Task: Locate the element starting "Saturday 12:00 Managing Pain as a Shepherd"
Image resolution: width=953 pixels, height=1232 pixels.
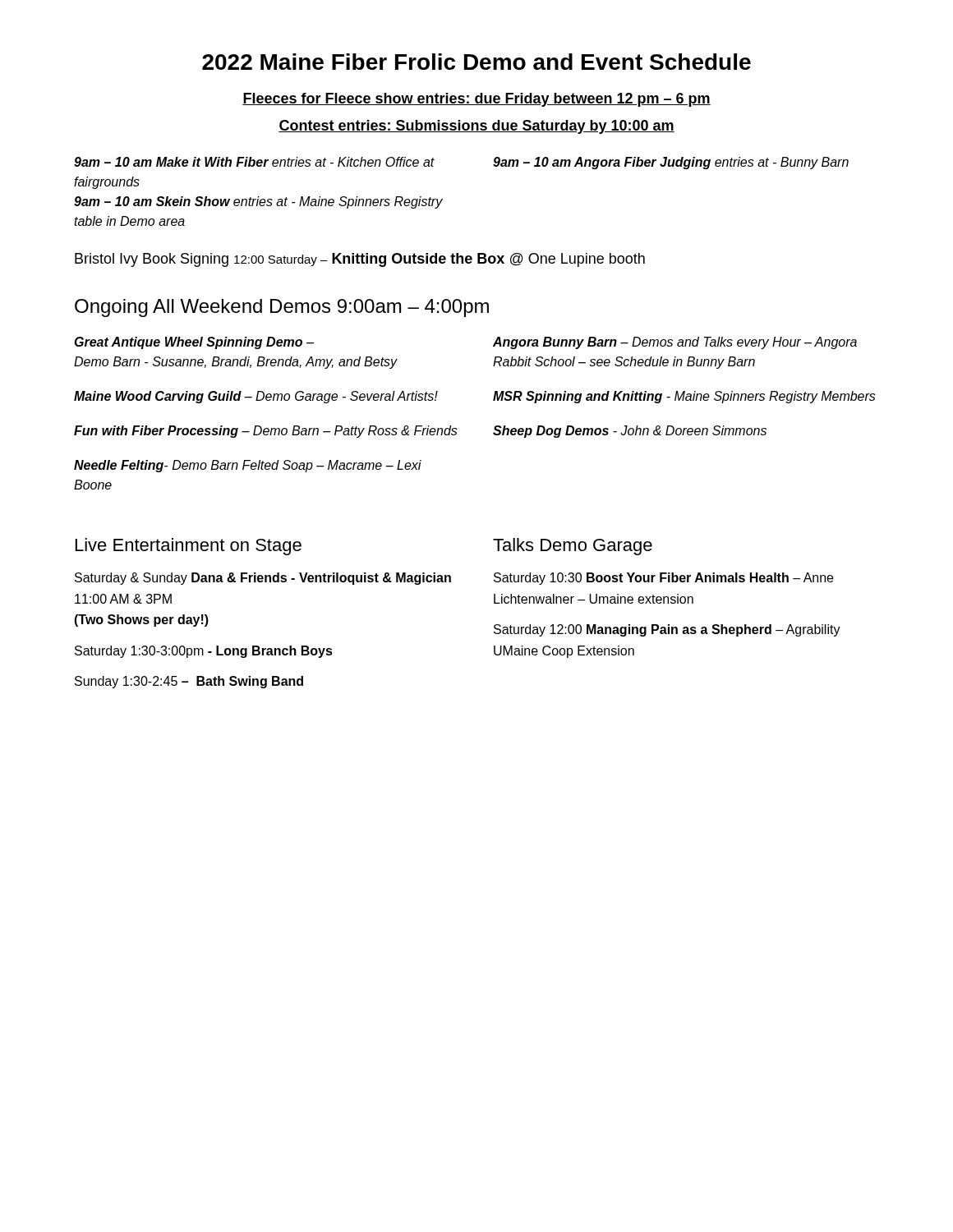Action: [666, 640]
